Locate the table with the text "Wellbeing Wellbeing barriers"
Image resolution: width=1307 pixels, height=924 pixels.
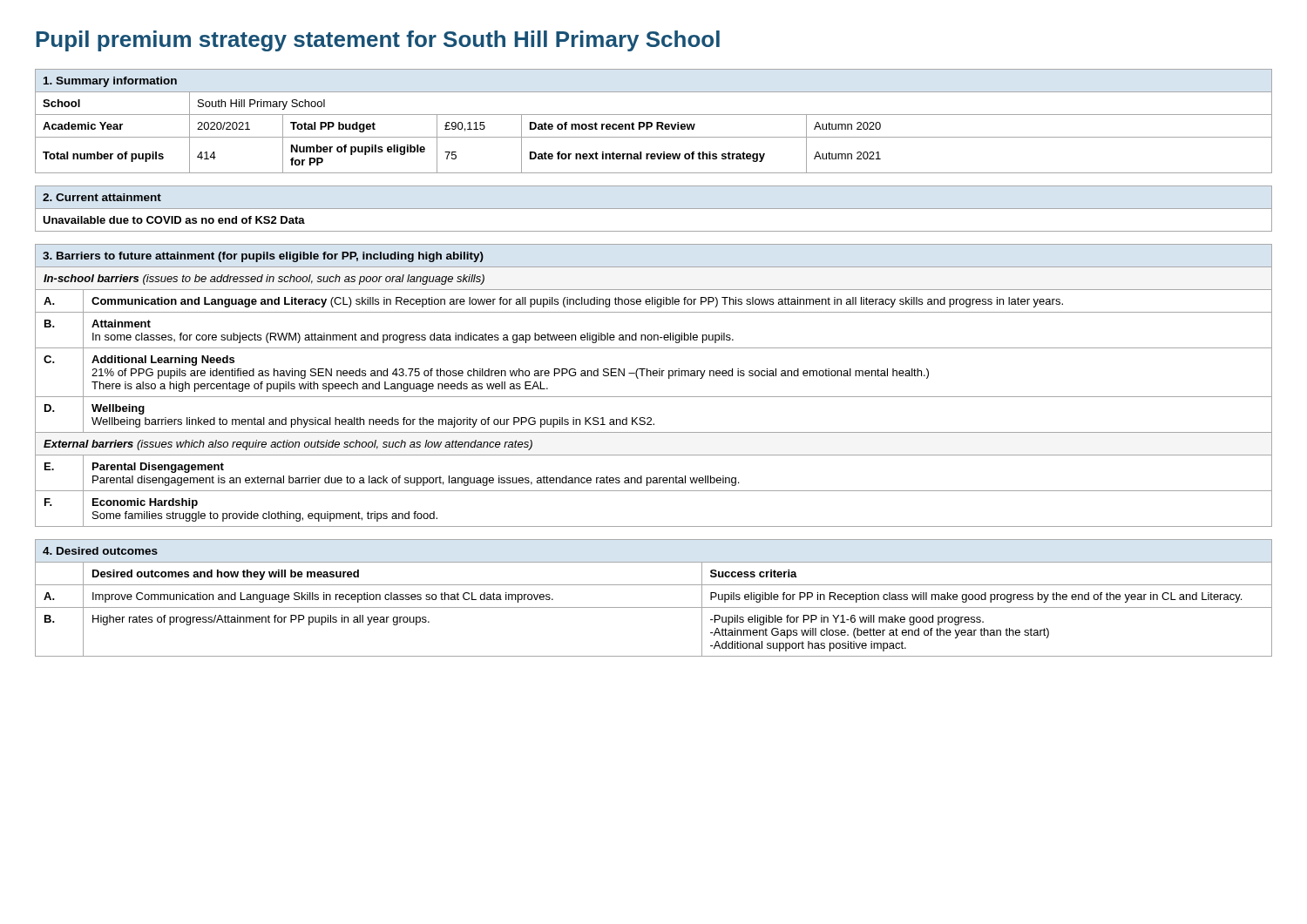(654, 385)
